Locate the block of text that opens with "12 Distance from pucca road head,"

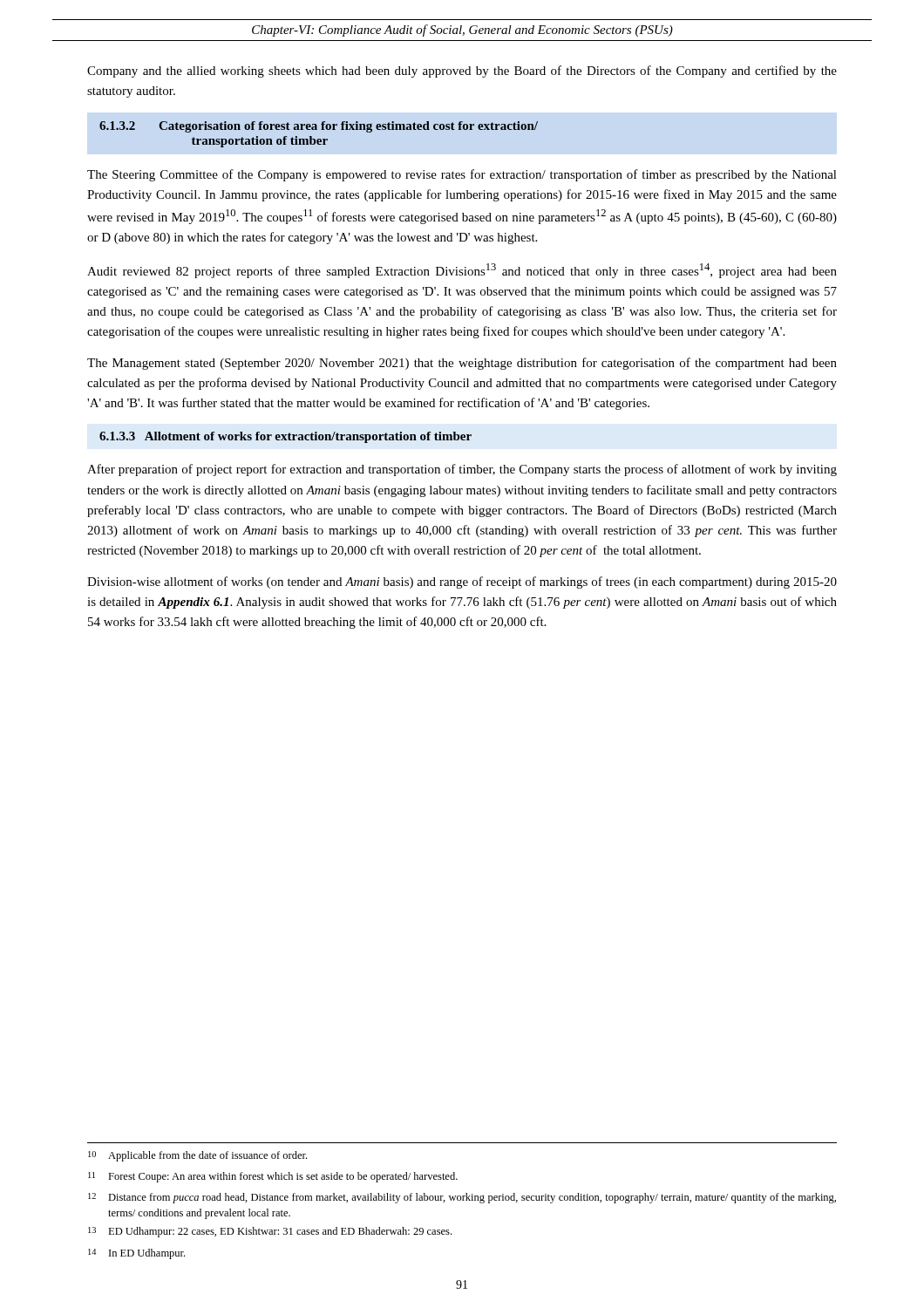click(x=462, y=1205)
